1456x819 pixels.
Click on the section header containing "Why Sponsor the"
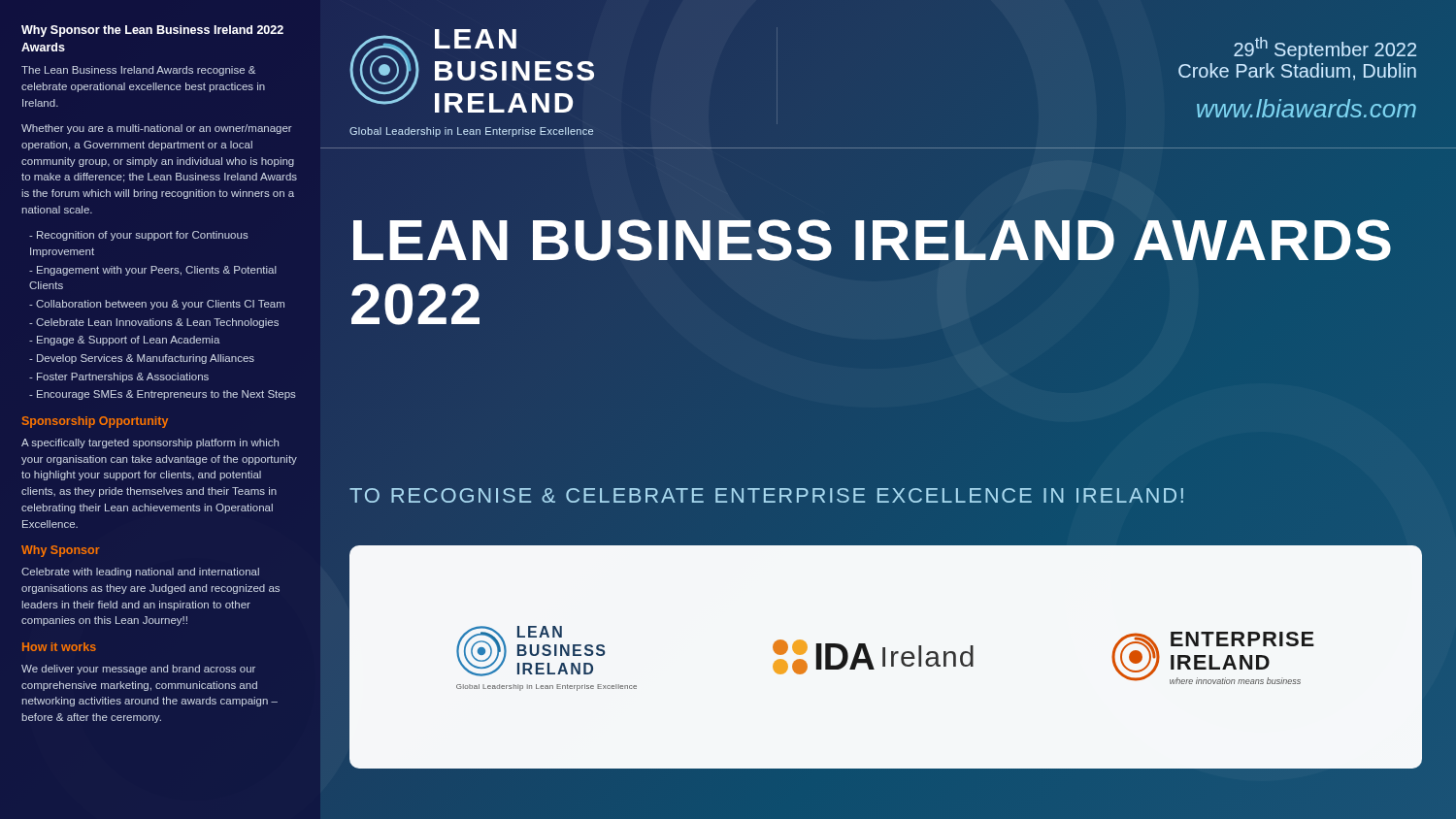[x=153, y=39]
